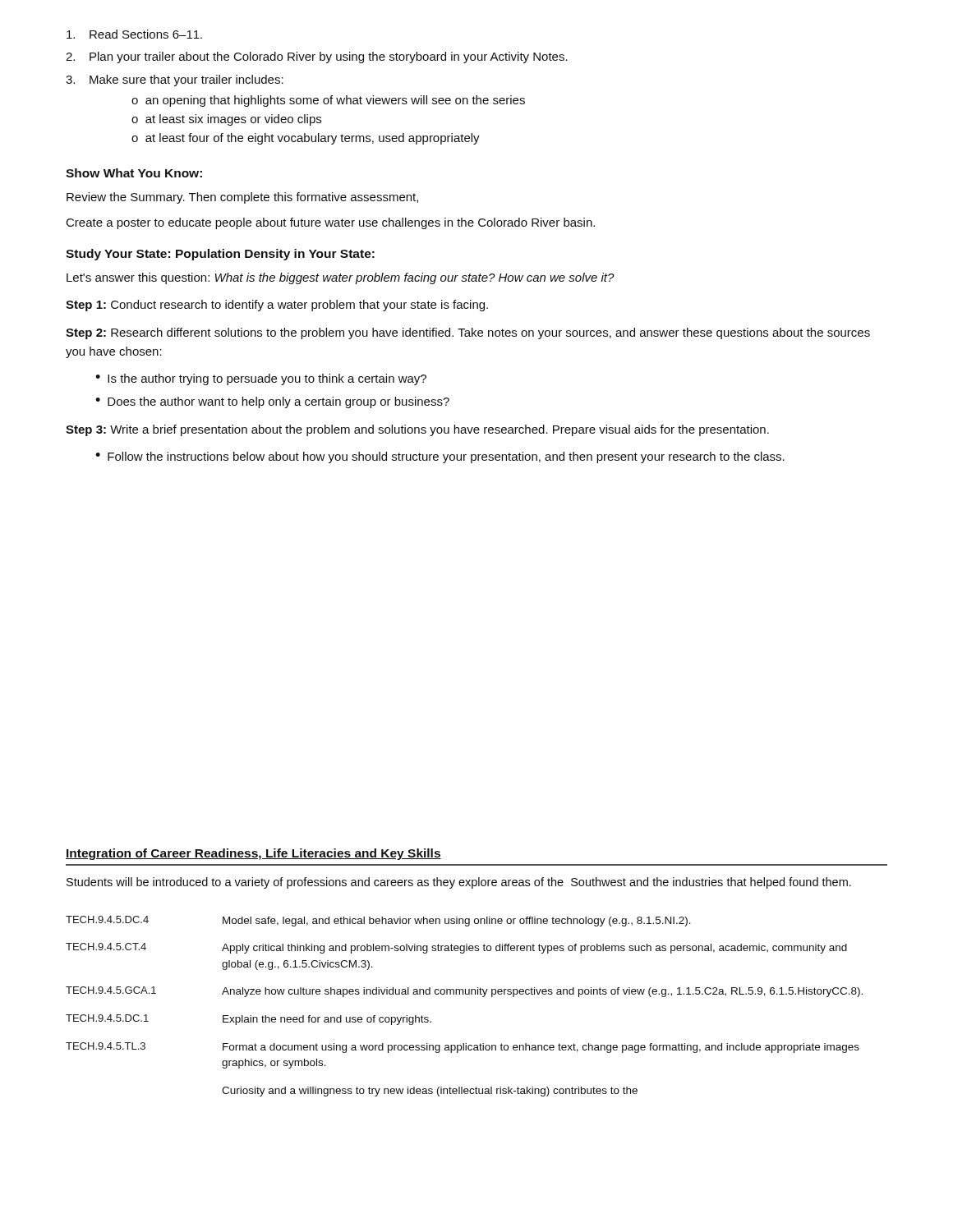This screenshot has width=953, height=1232.
Task: Find the text block starting "Step 1: Conduct"
Action: (x=277, y=304)
